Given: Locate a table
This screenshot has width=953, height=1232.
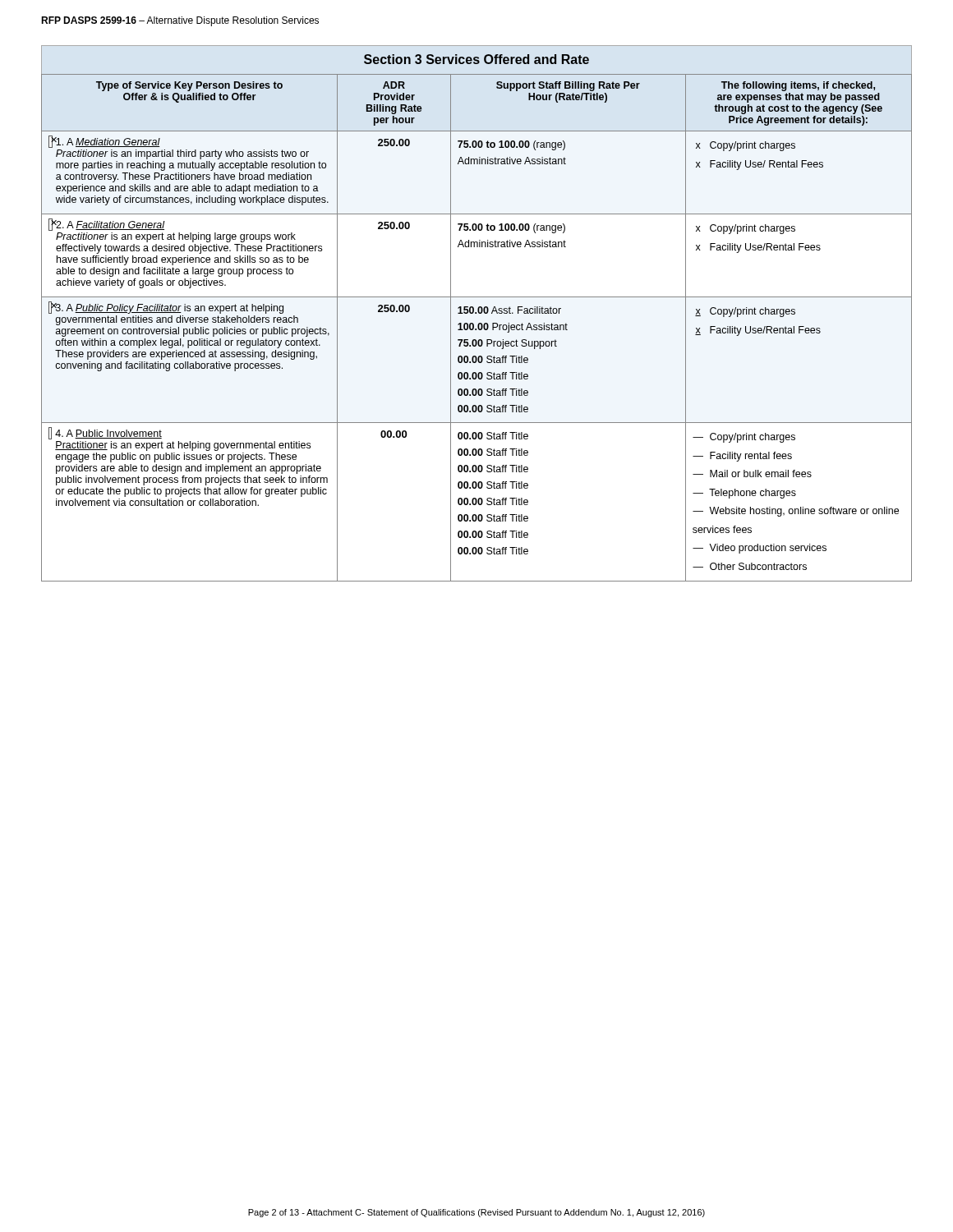Looking at the screenshot, I should [x=476, y=328].
